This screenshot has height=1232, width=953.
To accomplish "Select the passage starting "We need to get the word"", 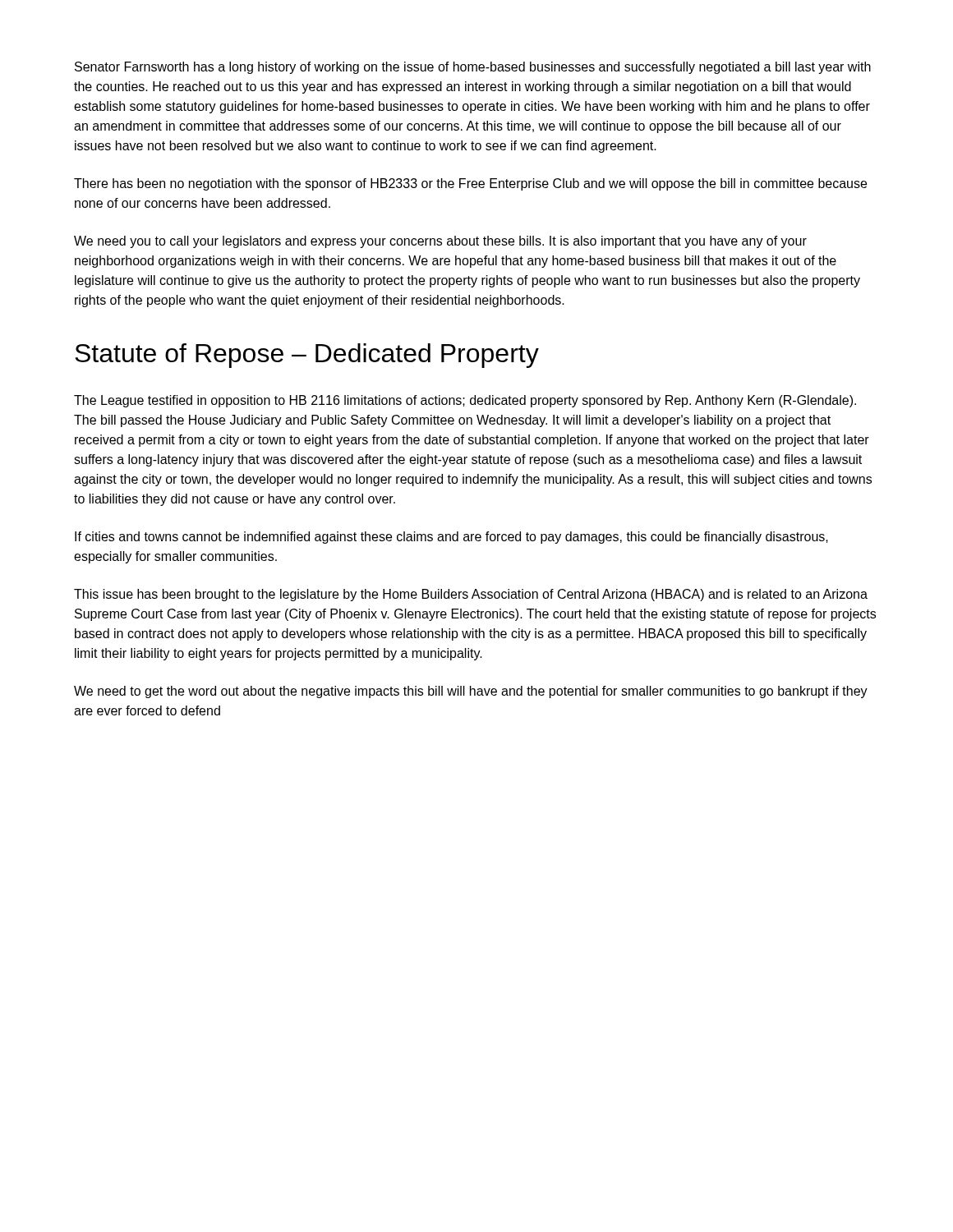I will (471, 701).
